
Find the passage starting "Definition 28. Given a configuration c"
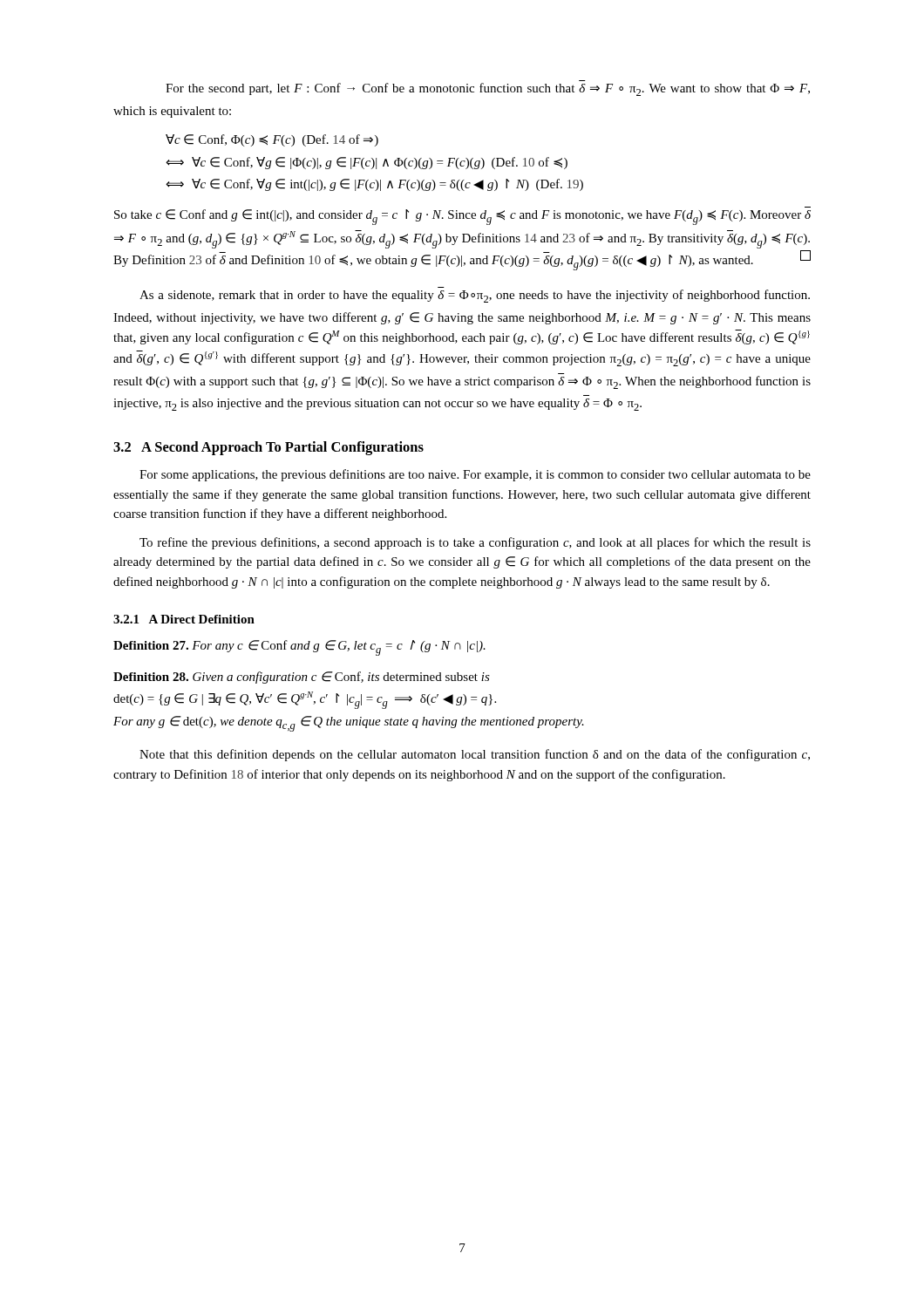(349, 701)
